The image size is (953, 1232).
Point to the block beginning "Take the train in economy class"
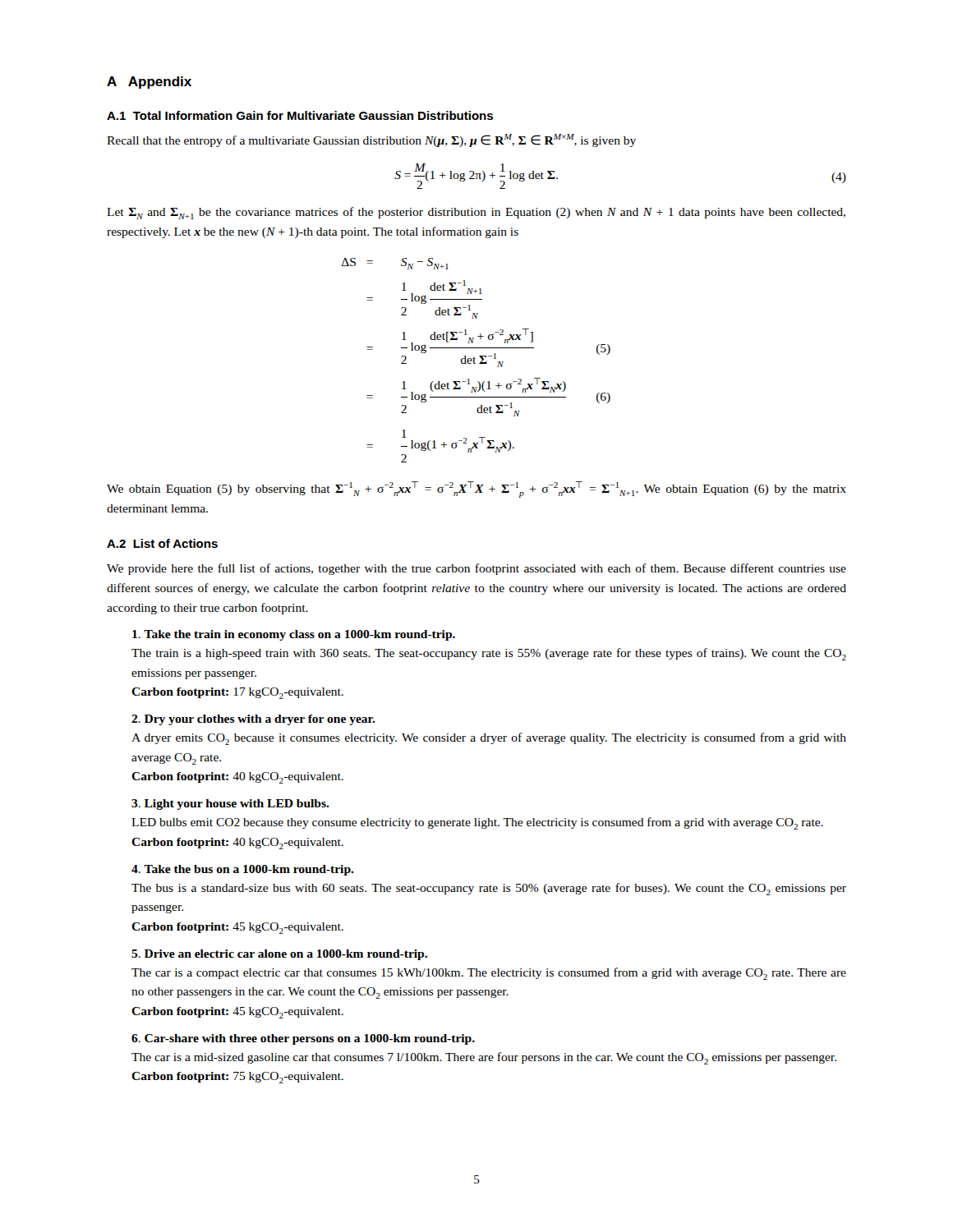click(489, 664)
